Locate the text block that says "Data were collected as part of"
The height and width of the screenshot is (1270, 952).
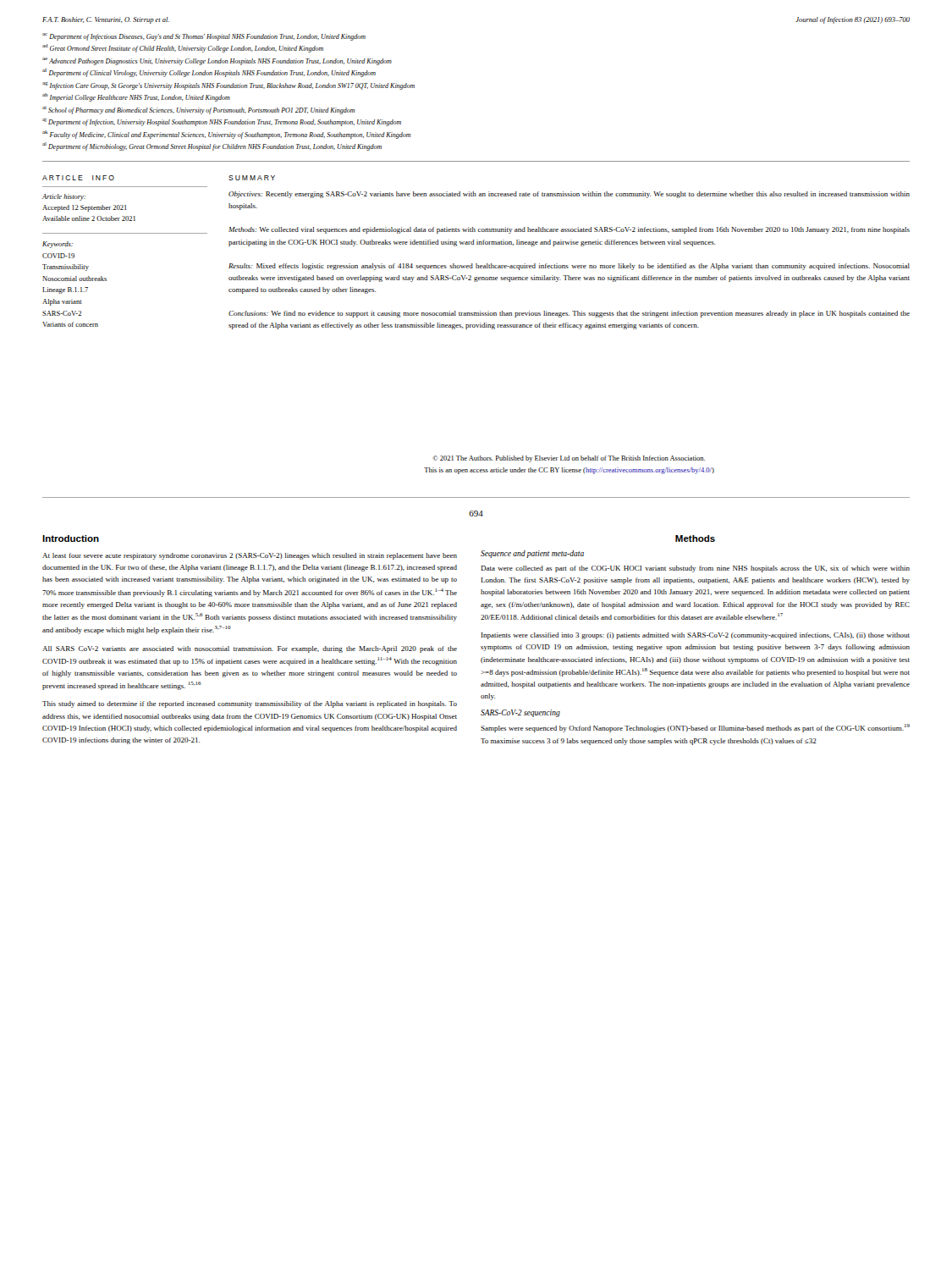[695, 632]
